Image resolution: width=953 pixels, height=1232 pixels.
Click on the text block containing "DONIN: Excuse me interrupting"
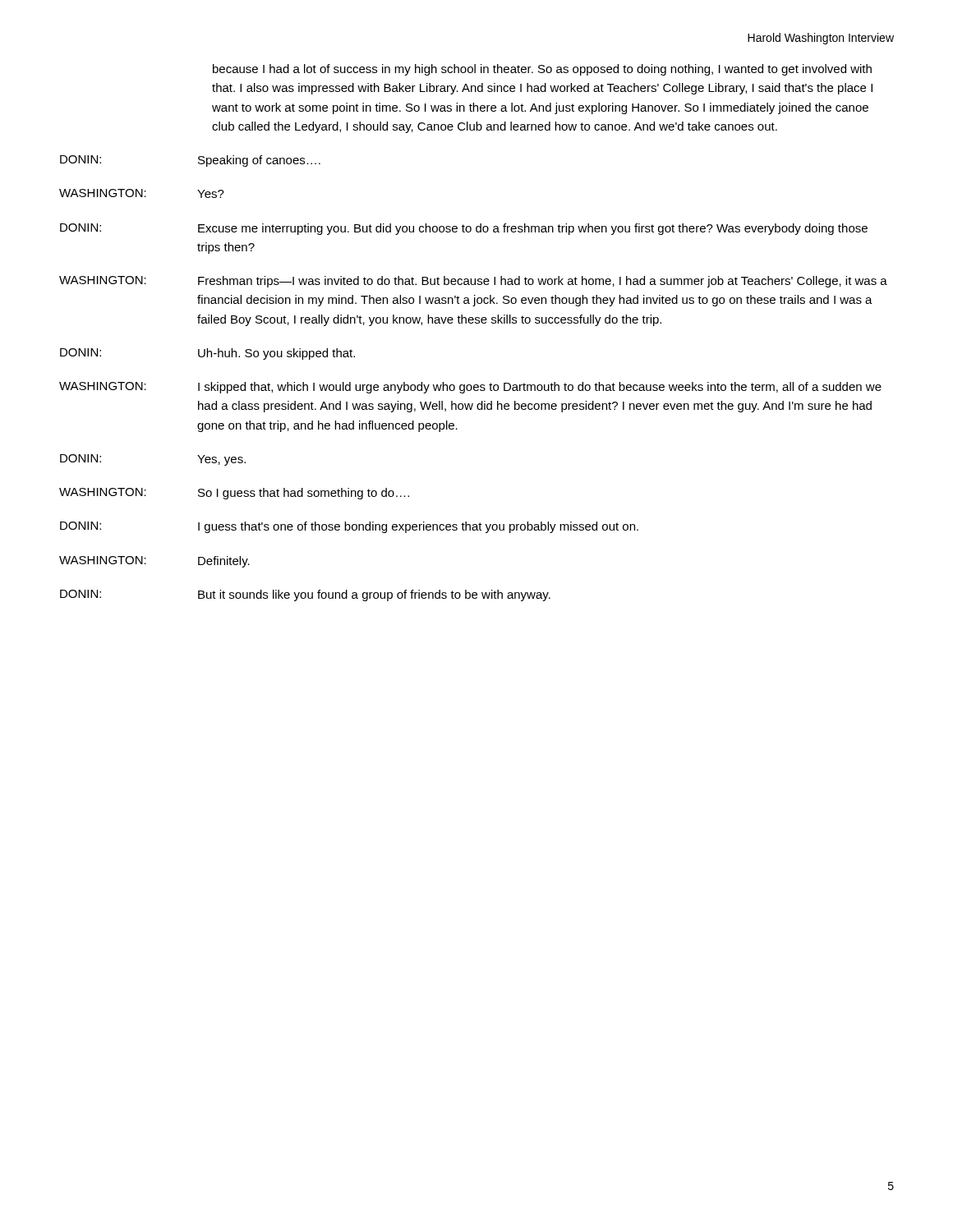(x=476, y=237)
